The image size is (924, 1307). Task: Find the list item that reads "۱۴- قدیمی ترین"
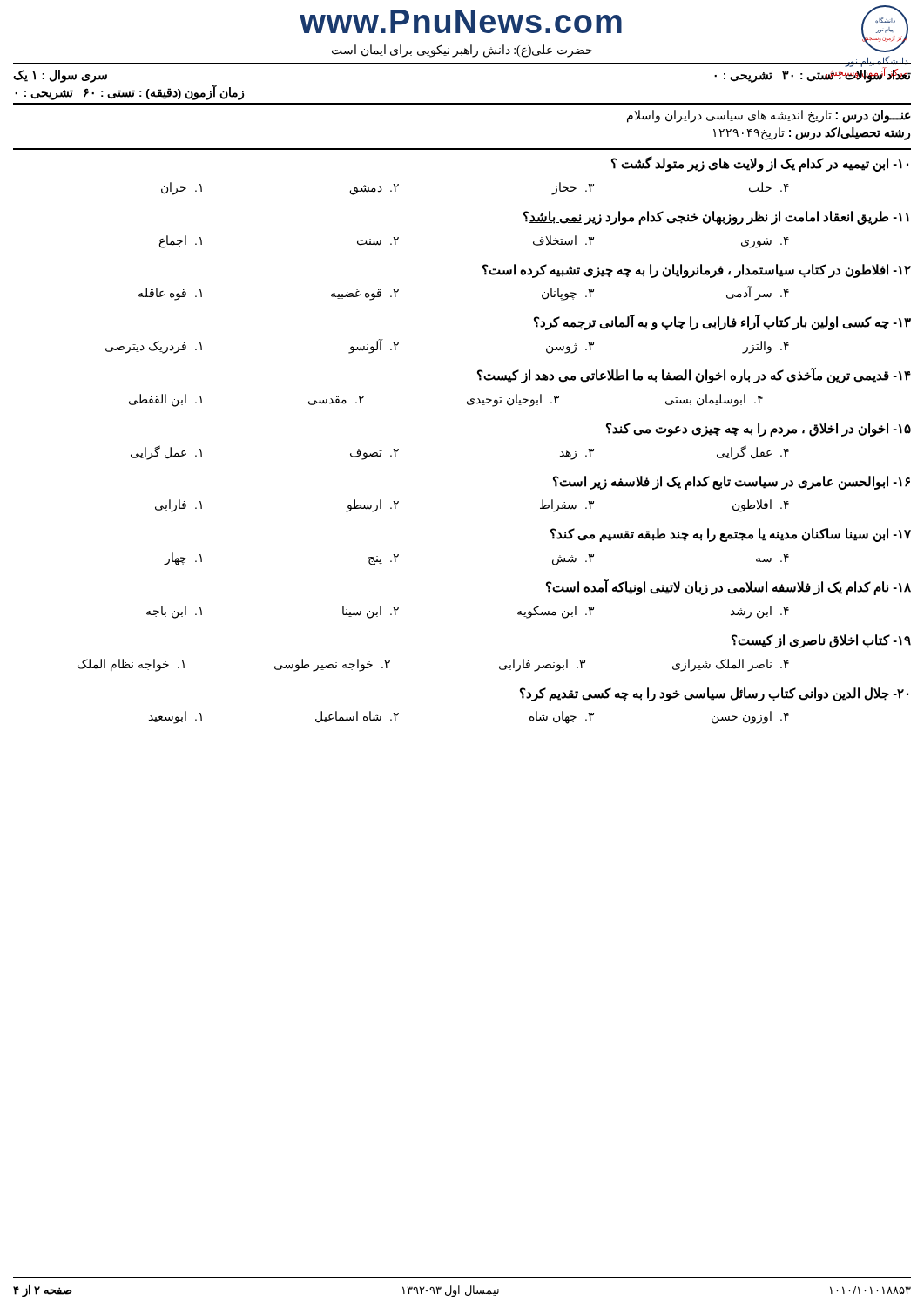[x=694, y=376]
